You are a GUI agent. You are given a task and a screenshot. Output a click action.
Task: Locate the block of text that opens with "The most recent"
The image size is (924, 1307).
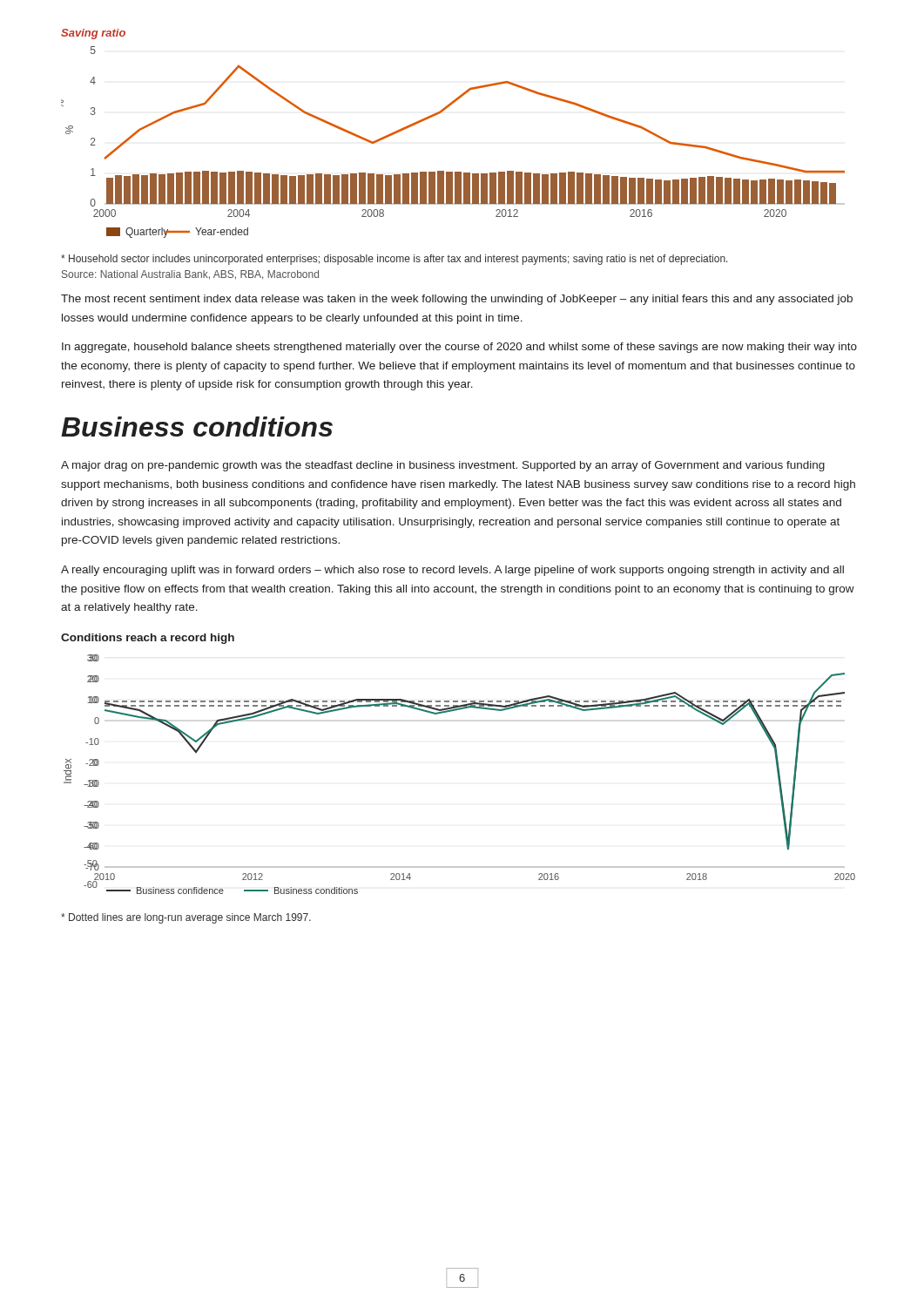point(457,308)
